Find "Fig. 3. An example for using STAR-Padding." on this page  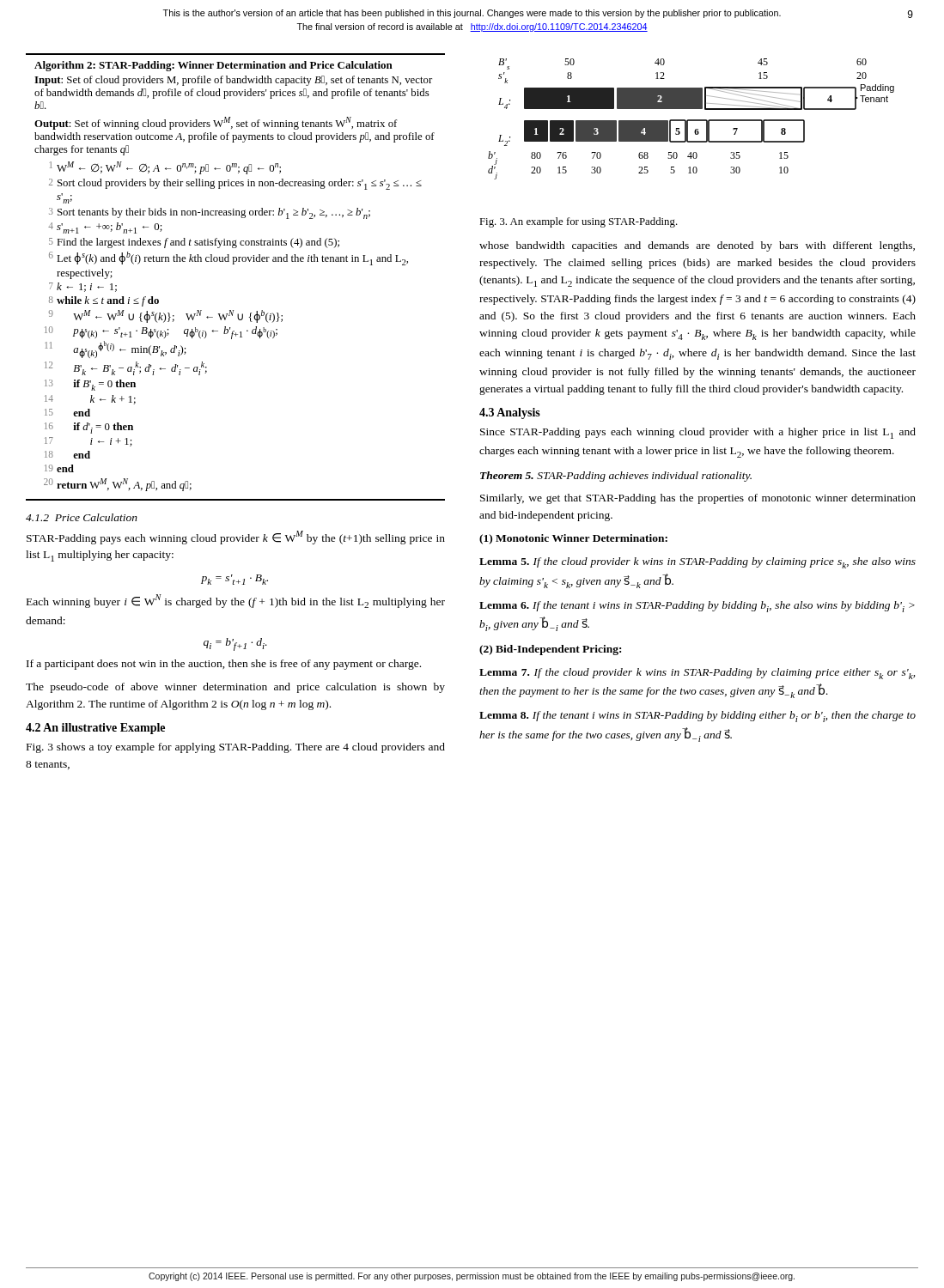click(579, 222)
